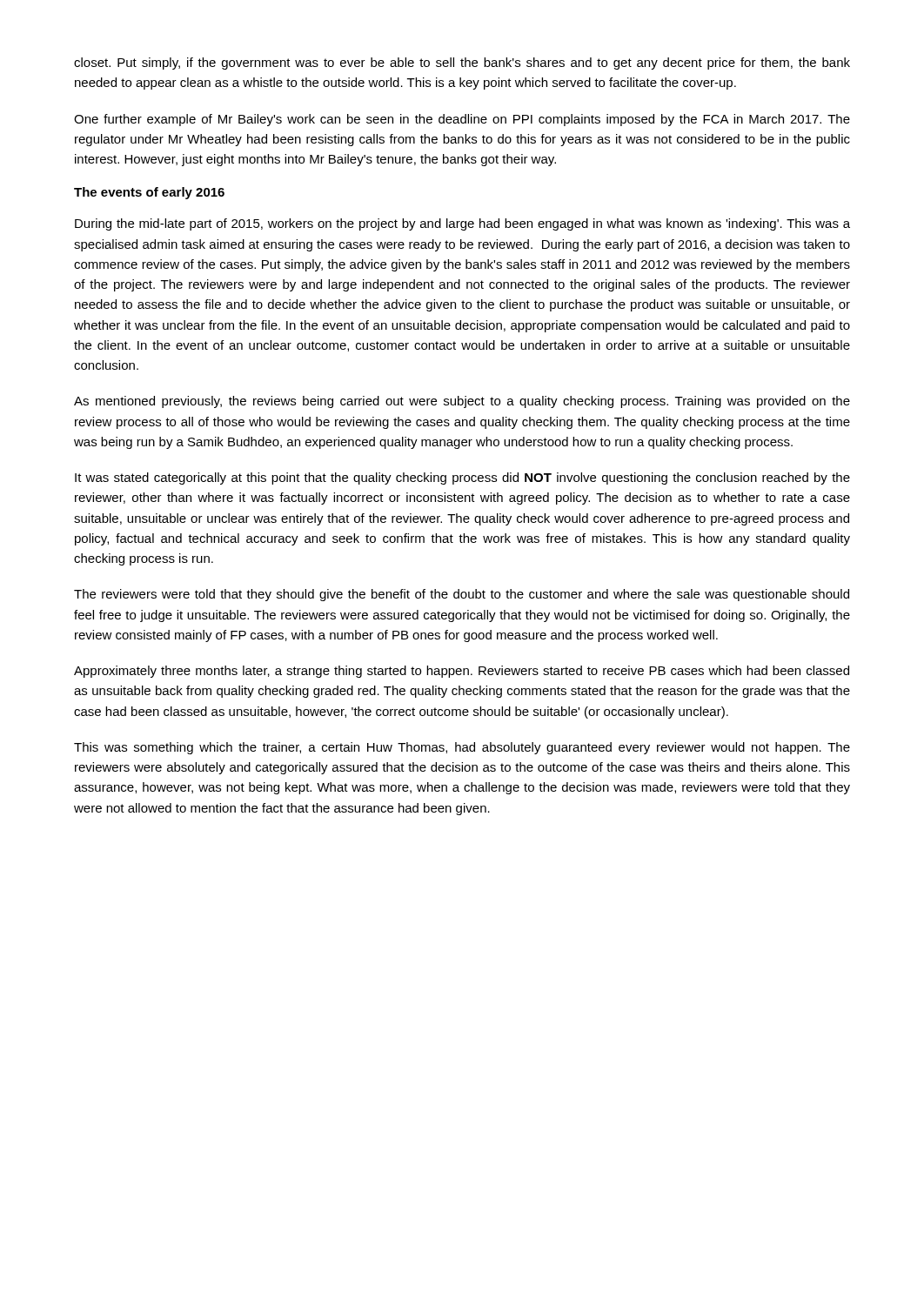
Task: Click on the text block that reads "This was something which the trainer, a"
Action: (462, 777)
